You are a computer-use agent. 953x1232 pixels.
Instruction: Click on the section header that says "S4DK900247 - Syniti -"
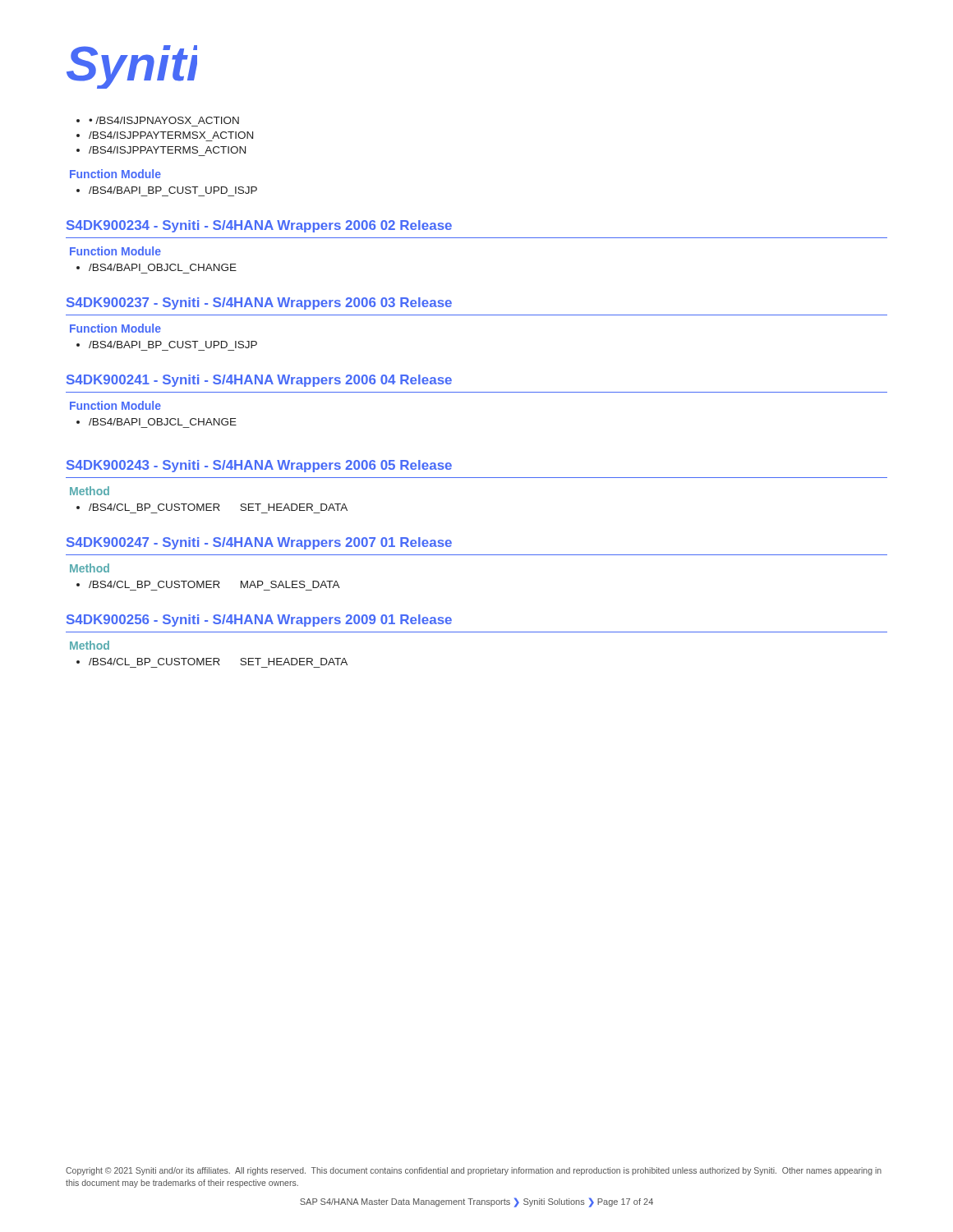click(259, 543)
